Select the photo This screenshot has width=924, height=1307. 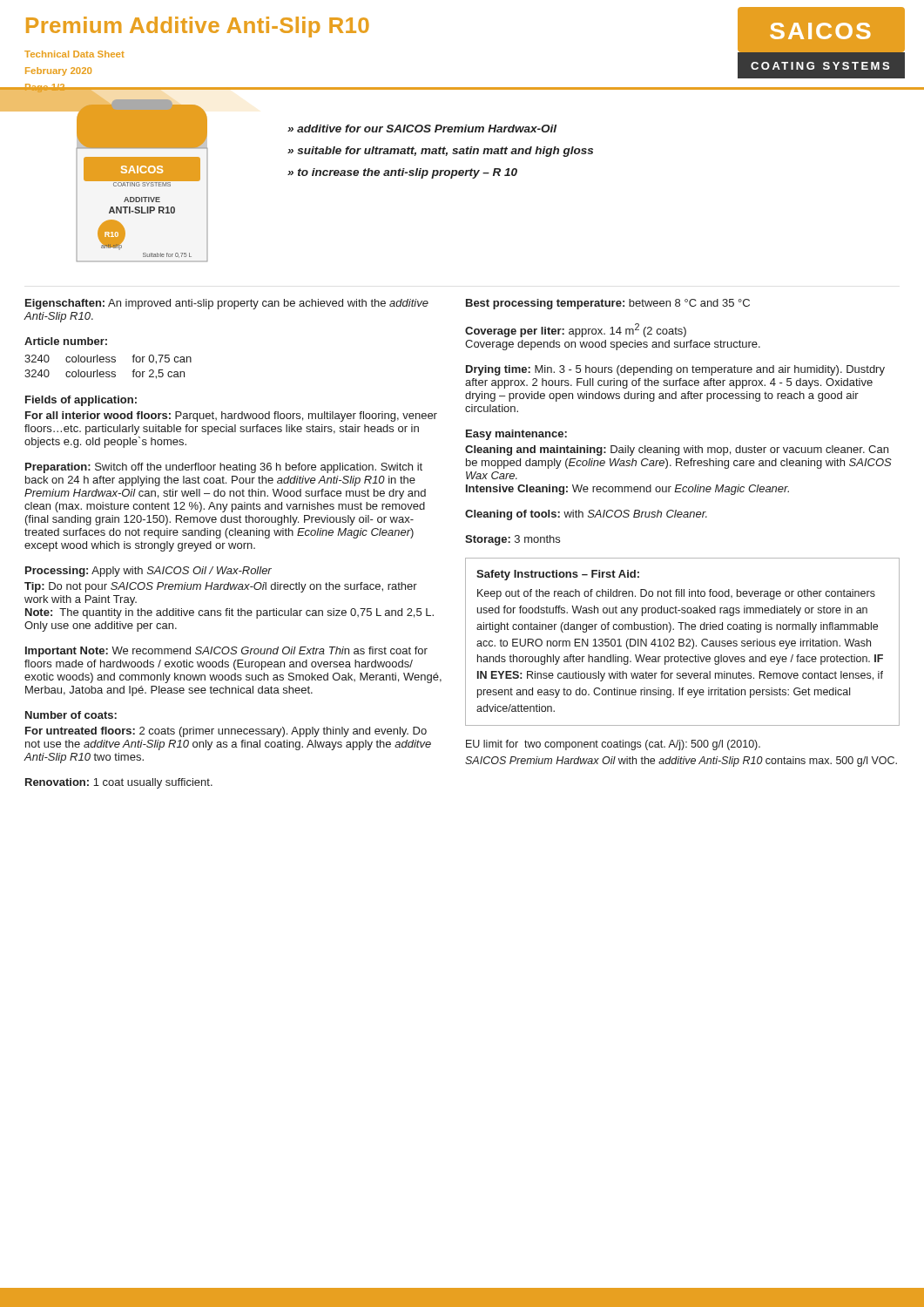(x=142, y=190)
